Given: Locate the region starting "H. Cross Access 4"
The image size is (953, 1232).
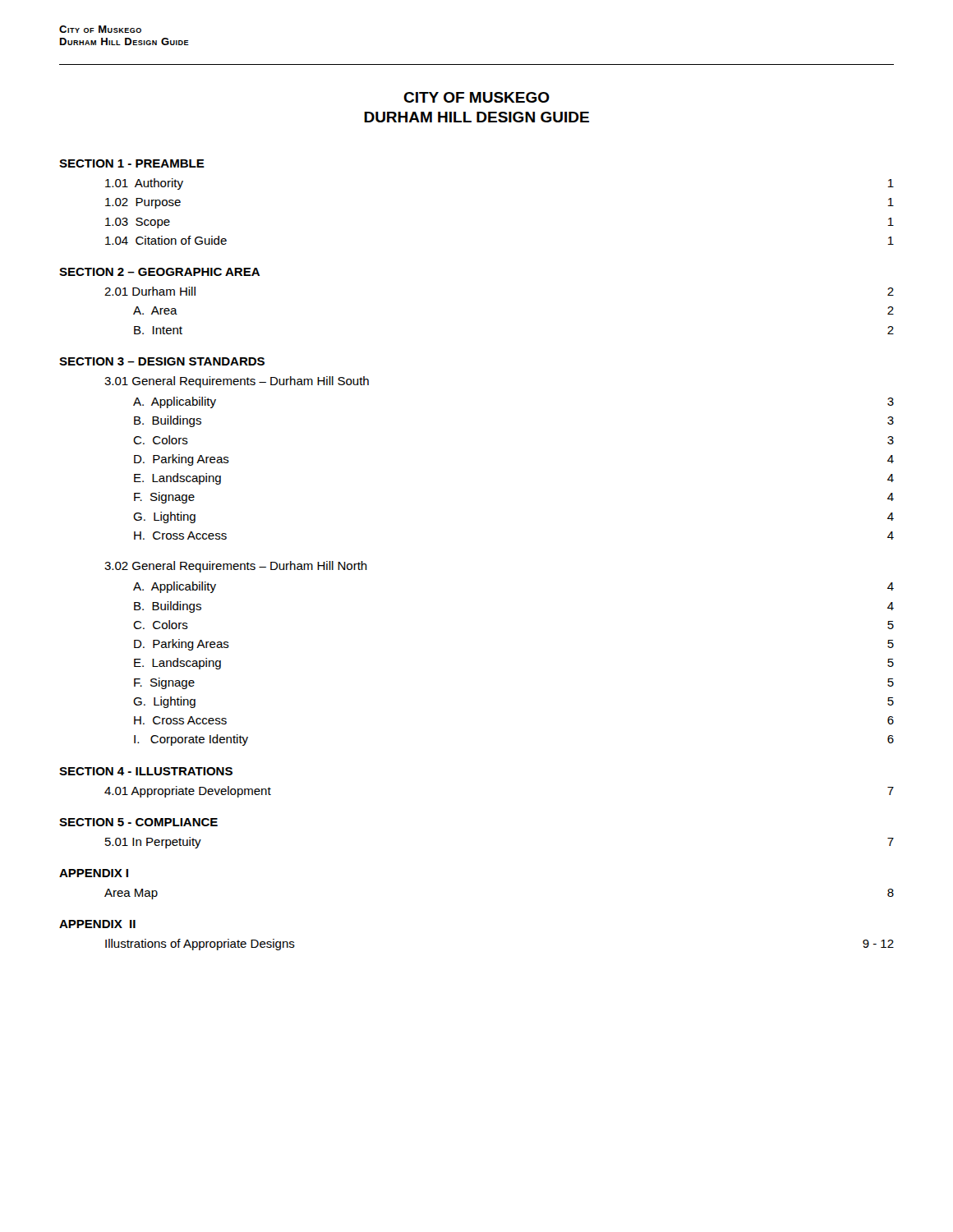Looking at the screenshot, I should 179,535.
